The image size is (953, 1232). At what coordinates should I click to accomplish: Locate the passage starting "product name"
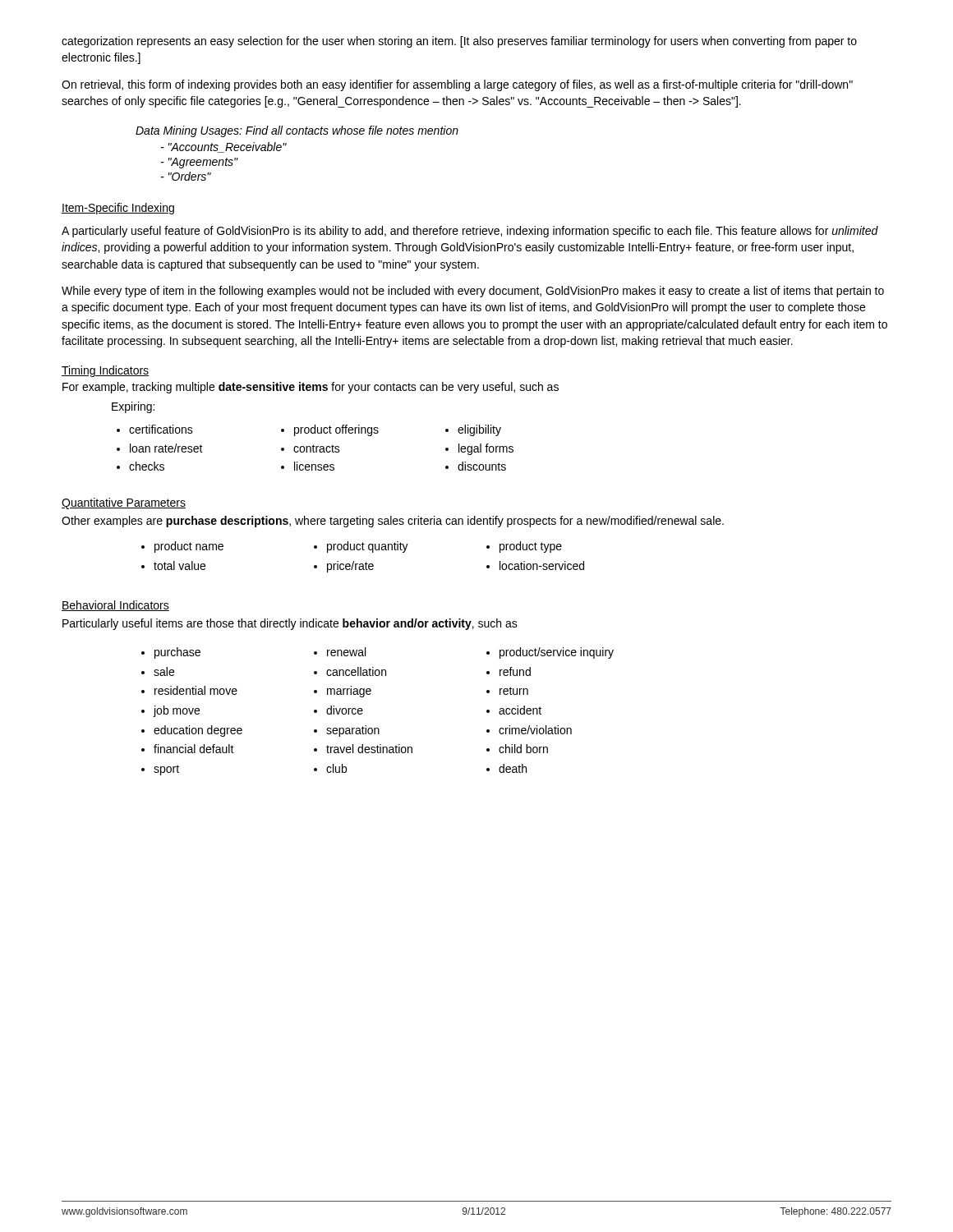pyautogui.click(x=189, y=546)
